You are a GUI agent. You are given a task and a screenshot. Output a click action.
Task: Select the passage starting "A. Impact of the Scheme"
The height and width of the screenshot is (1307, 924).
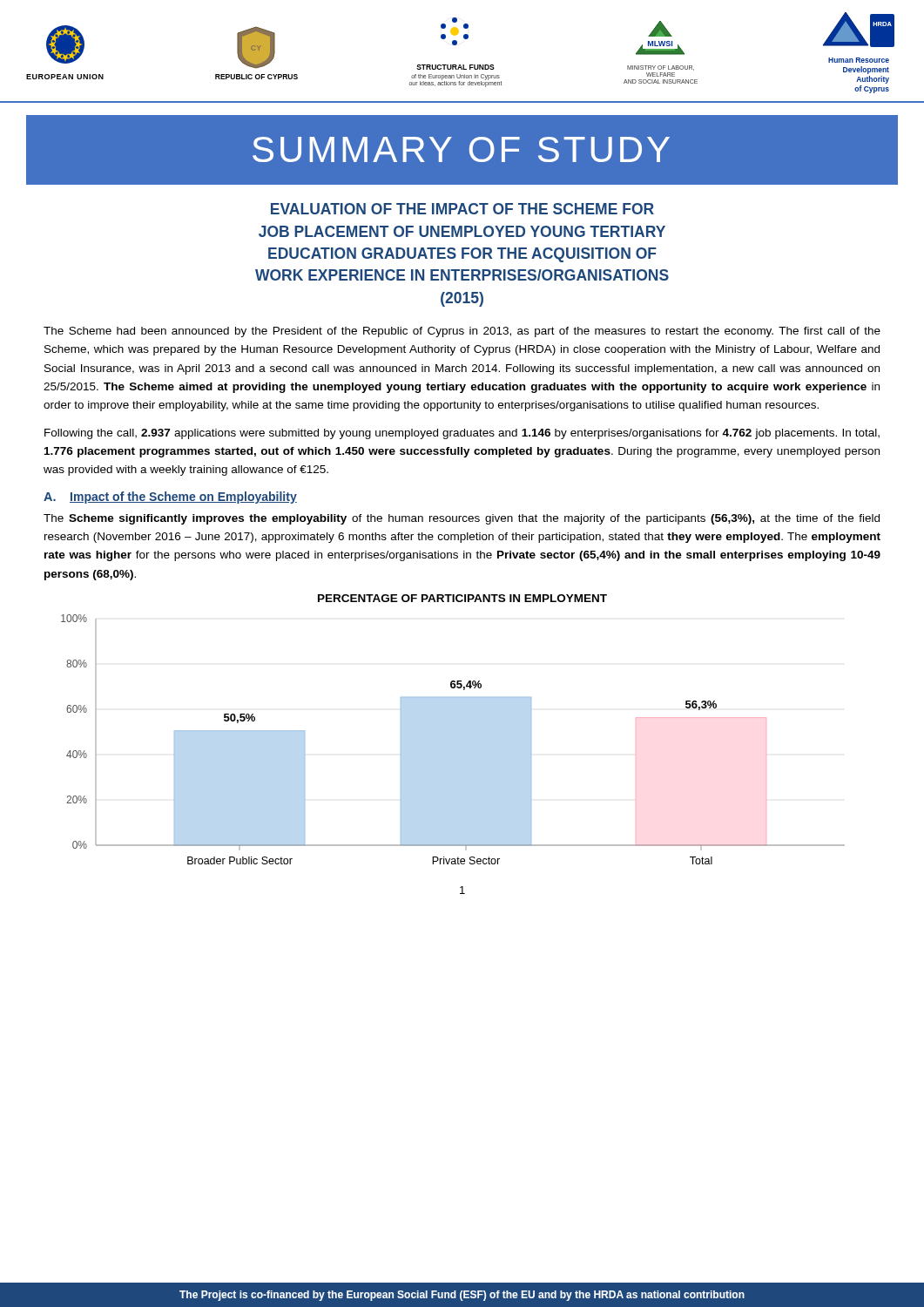pyautogui.click(x=170, y=496)
